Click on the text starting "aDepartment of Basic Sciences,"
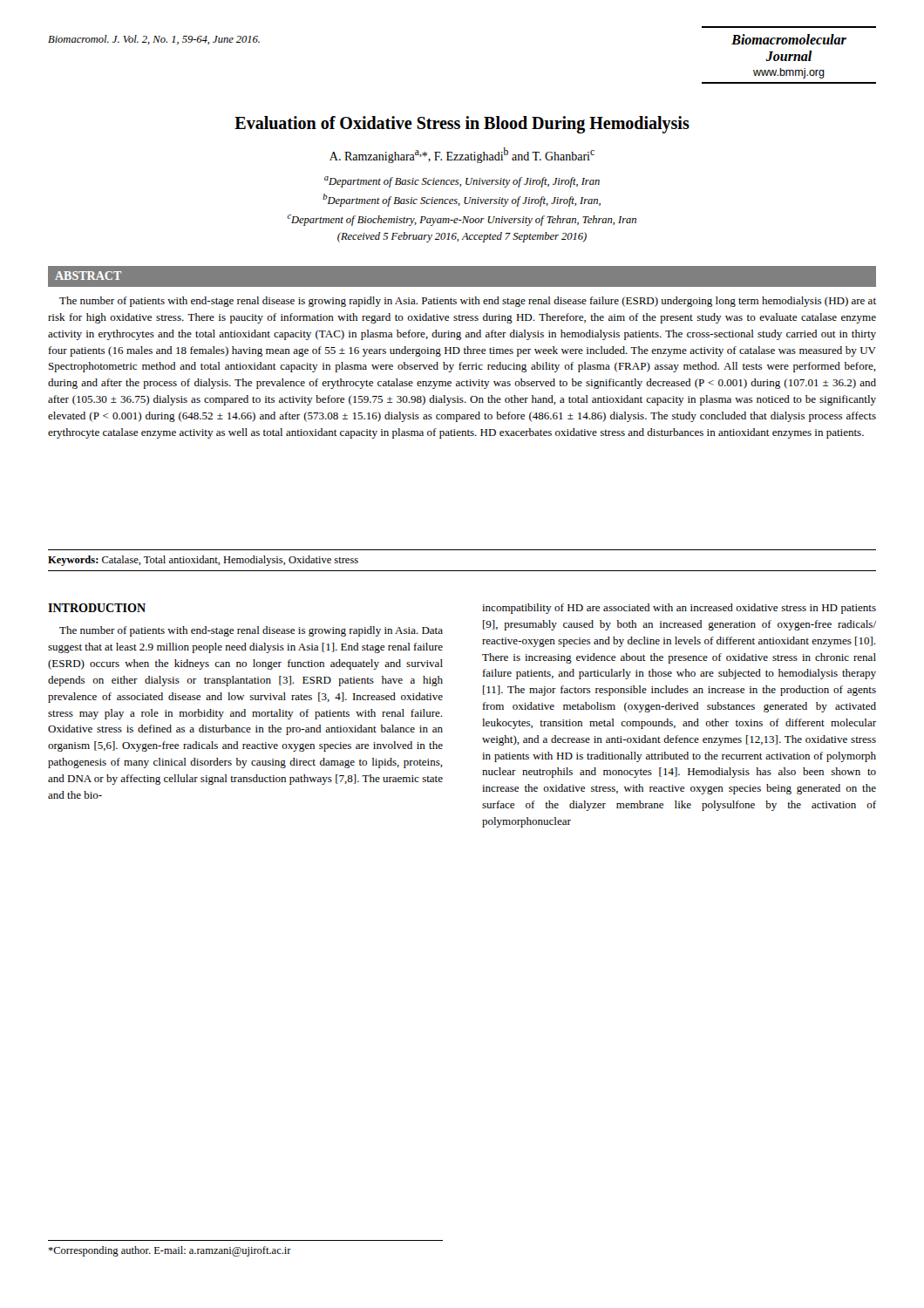Screen dimensions: 1308x924 pyautogui.click(x=462, y=207)
